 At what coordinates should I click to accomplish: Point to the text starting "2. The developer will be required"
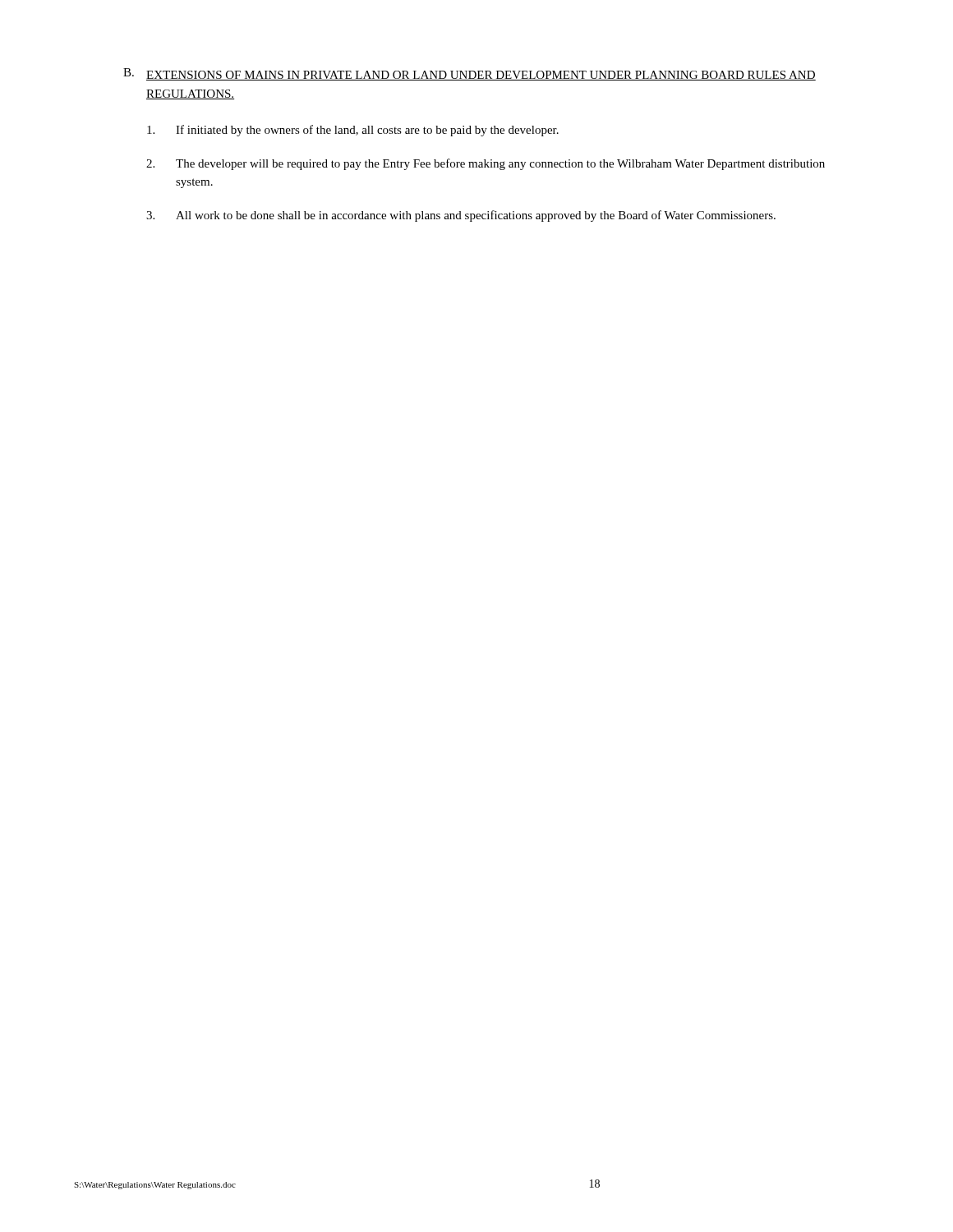point(500,172)
